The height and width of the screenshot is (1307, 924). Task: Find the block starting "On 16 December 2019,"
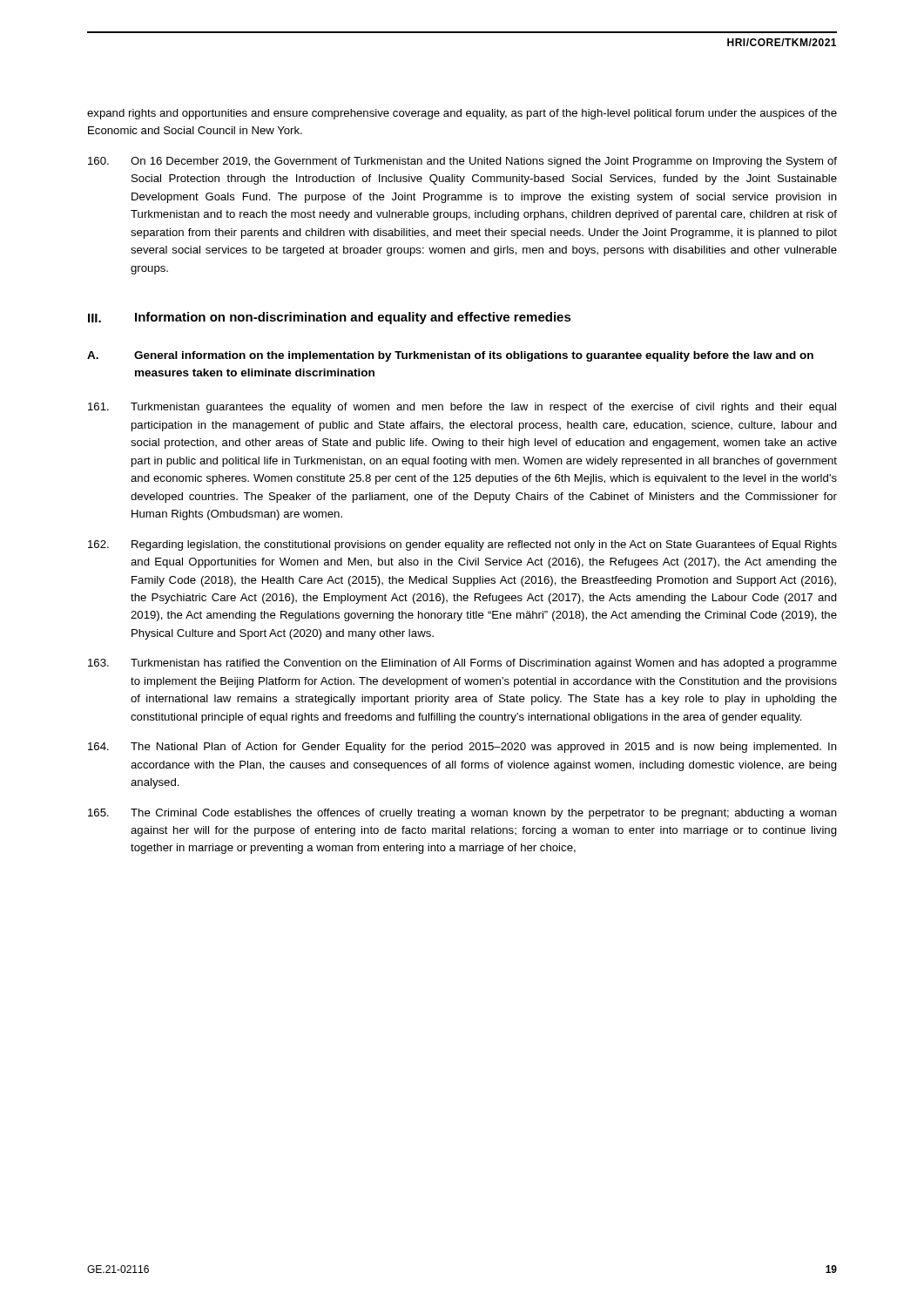tap(462, 215)
